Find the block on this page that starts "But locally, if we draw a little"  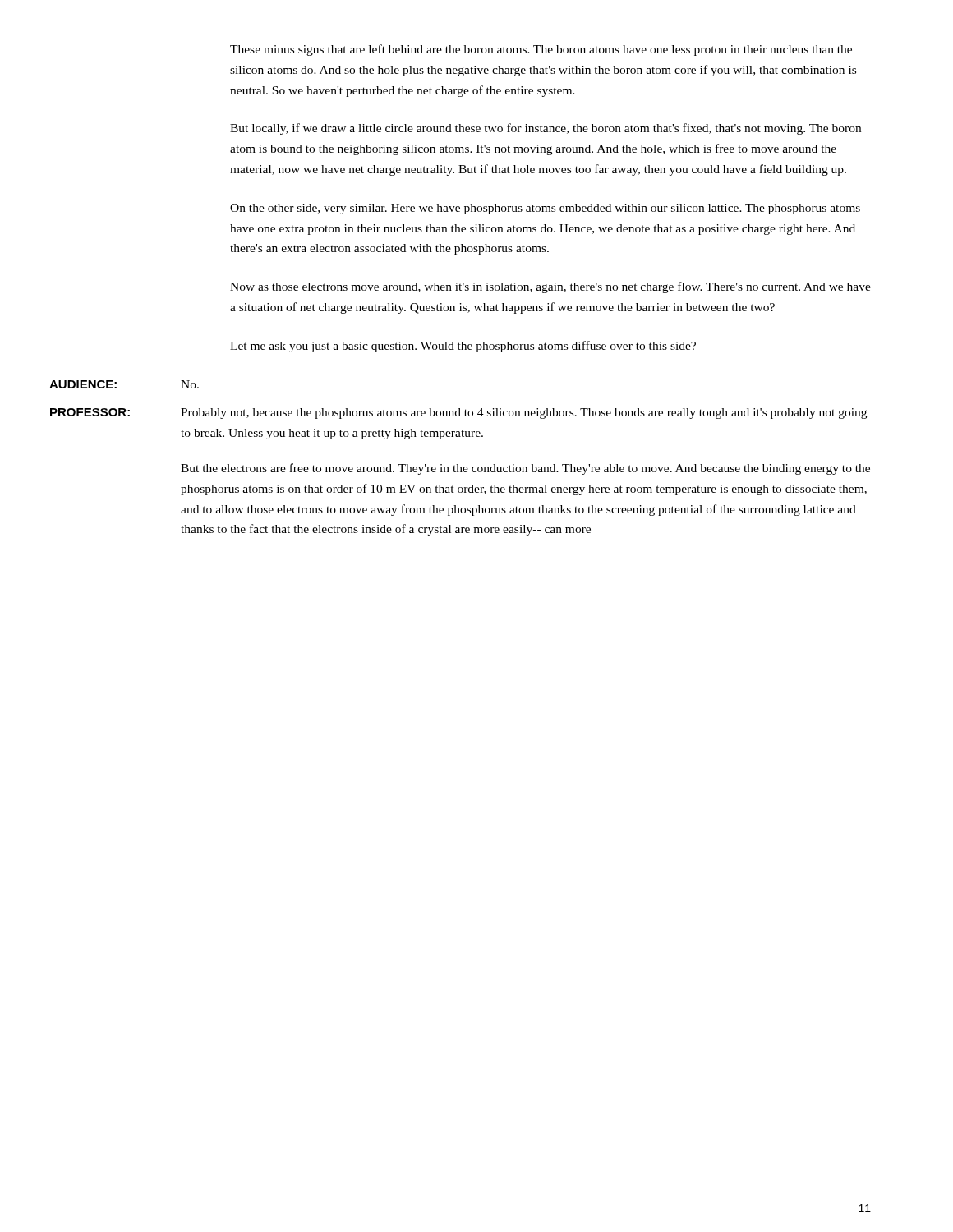[550, 149]
